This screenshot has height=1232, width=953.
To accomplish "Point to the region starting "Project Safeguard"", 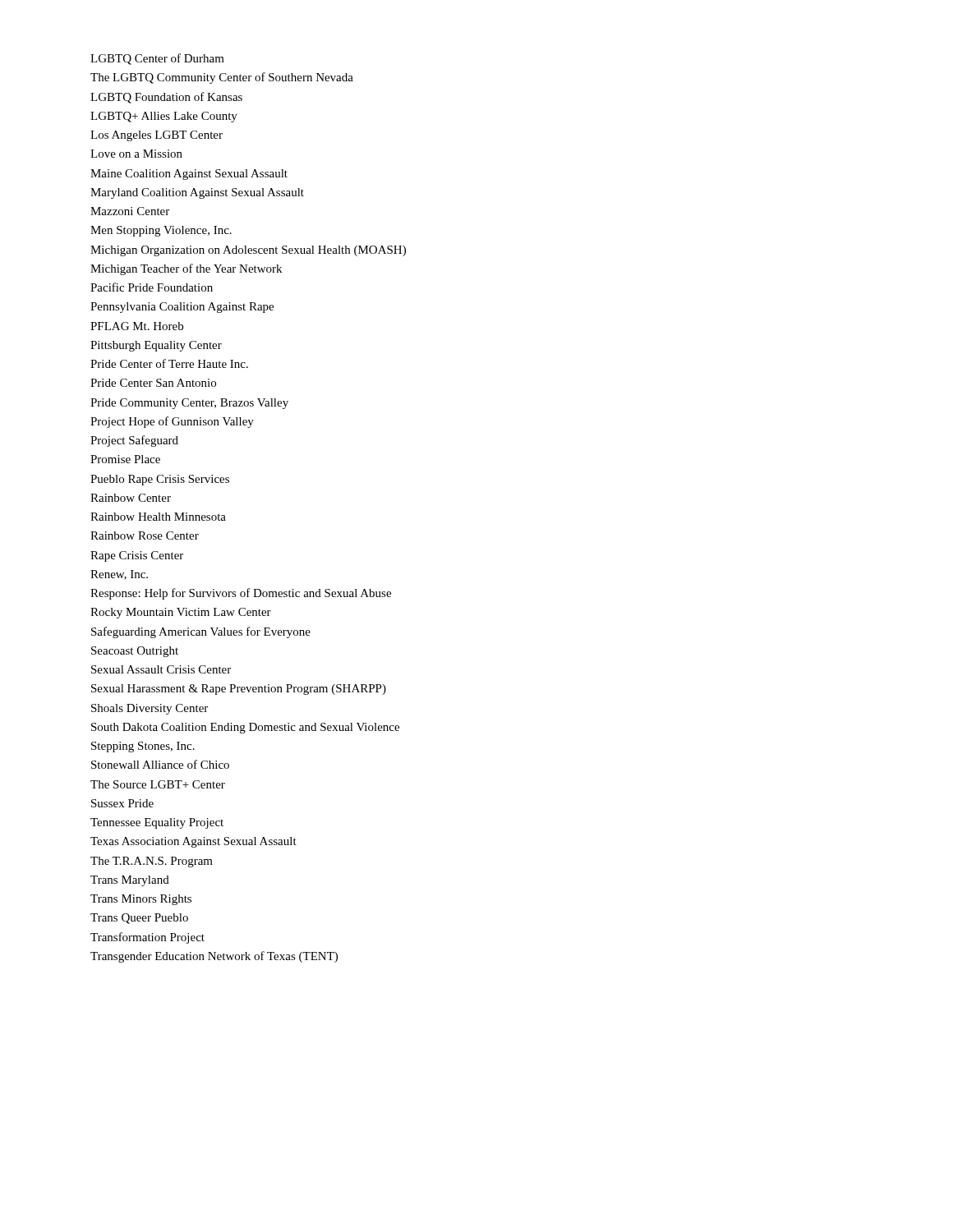I will pos(134,440).
